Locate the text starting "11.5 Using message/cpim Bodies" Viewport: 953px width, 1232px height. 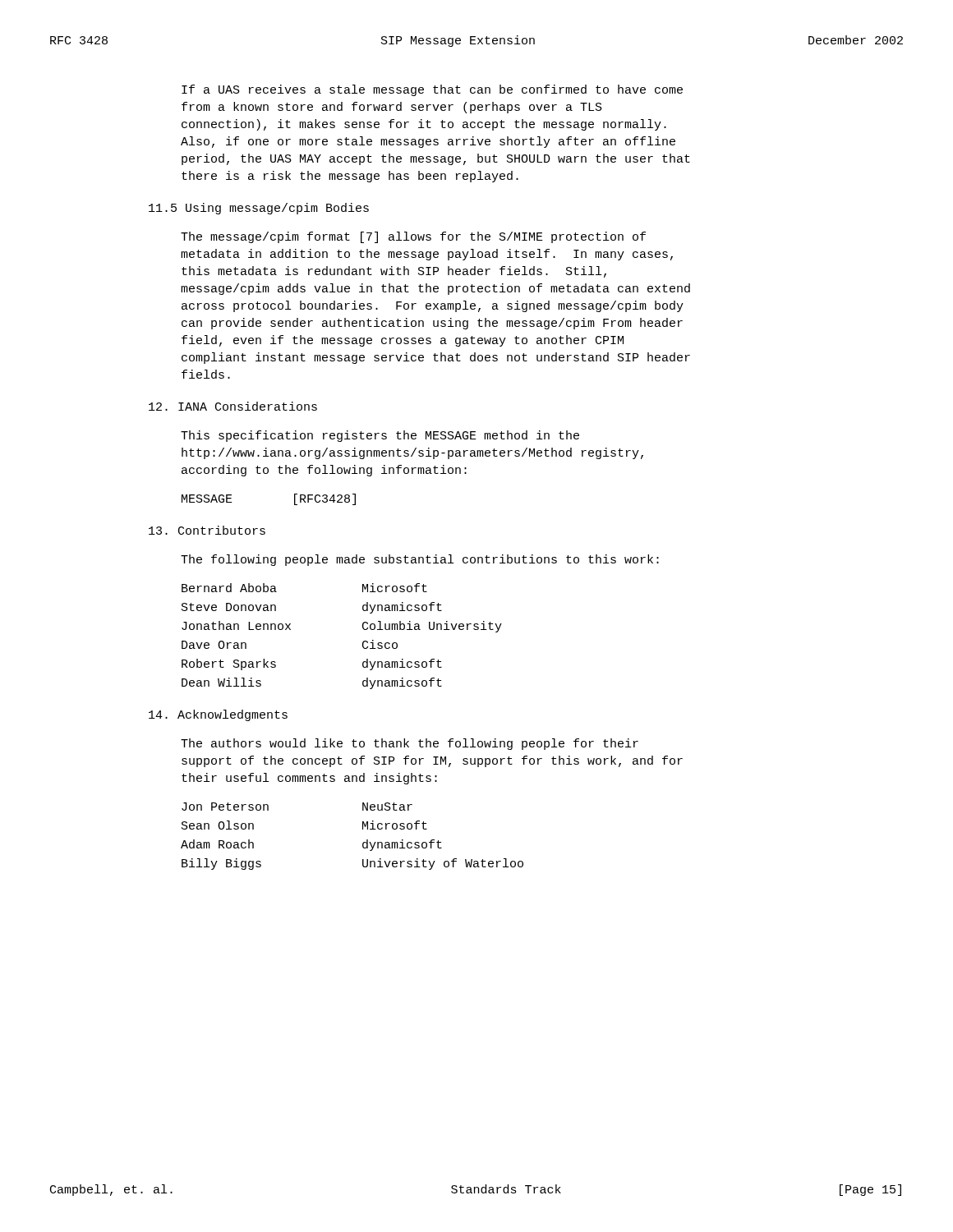click(259, 209)
